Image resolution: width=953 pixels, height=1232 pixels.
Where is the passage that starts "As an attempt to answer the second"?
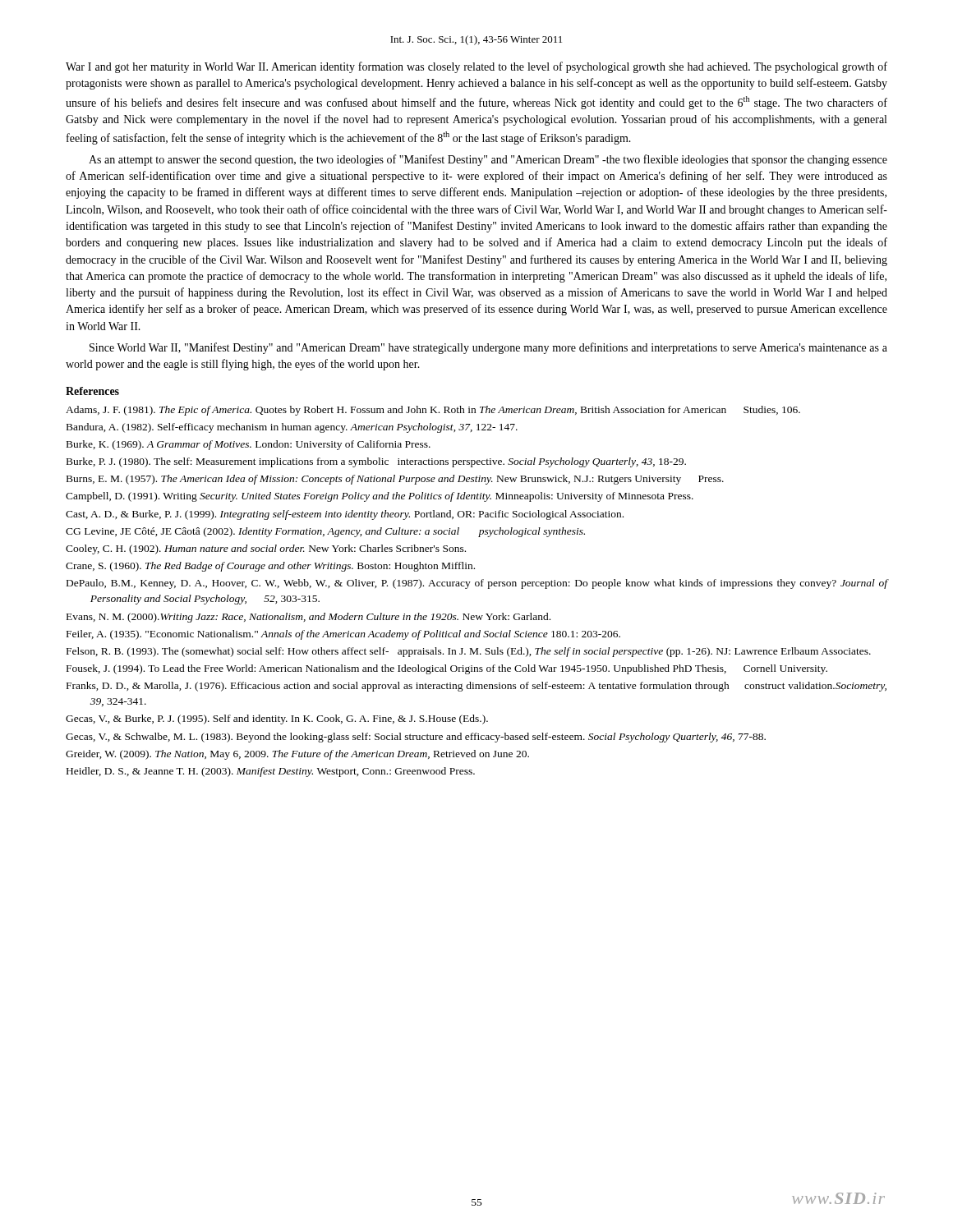pos(476,243)
